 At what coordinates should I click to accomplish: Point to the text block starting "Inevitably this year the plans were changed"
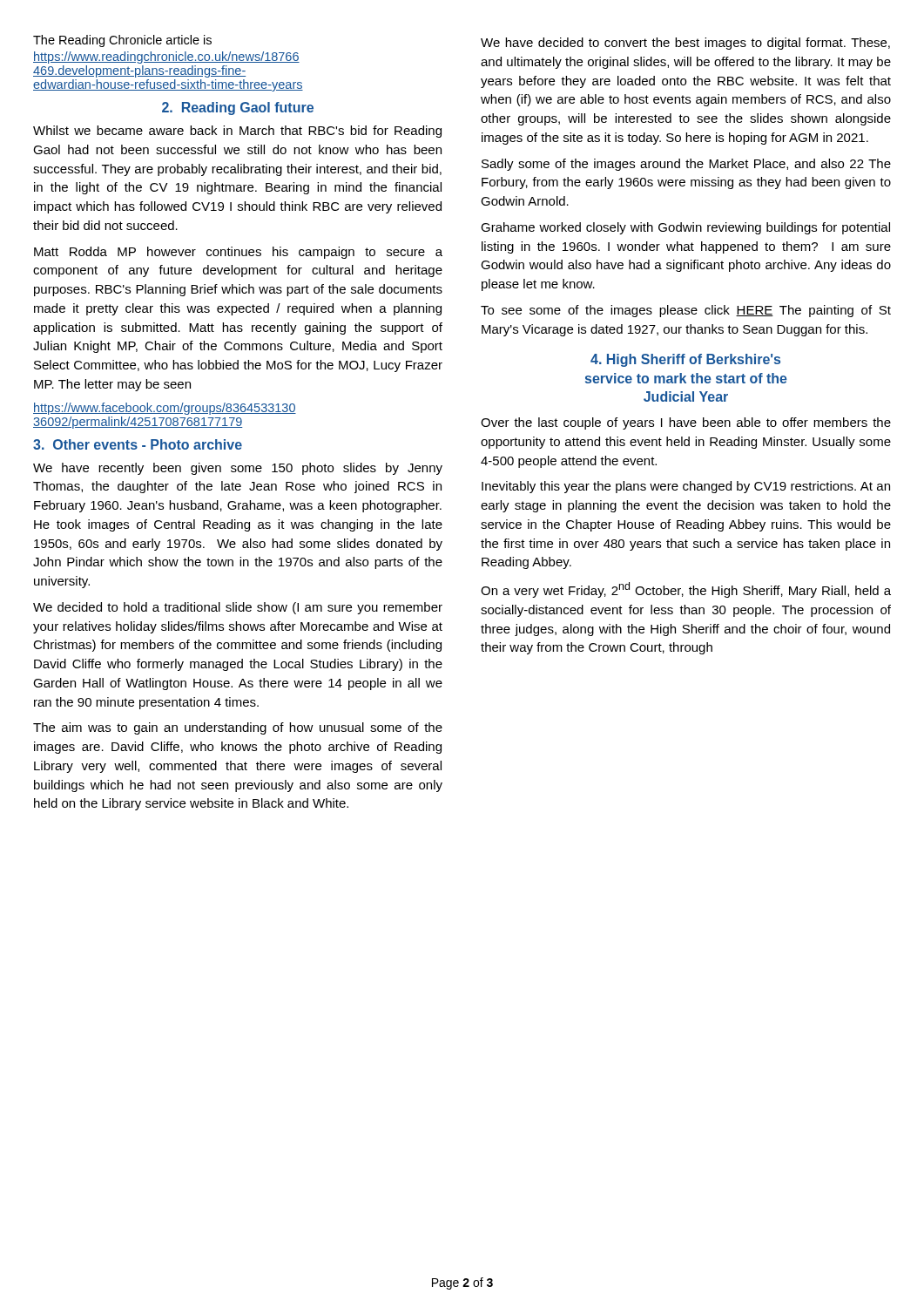[686, 524]
